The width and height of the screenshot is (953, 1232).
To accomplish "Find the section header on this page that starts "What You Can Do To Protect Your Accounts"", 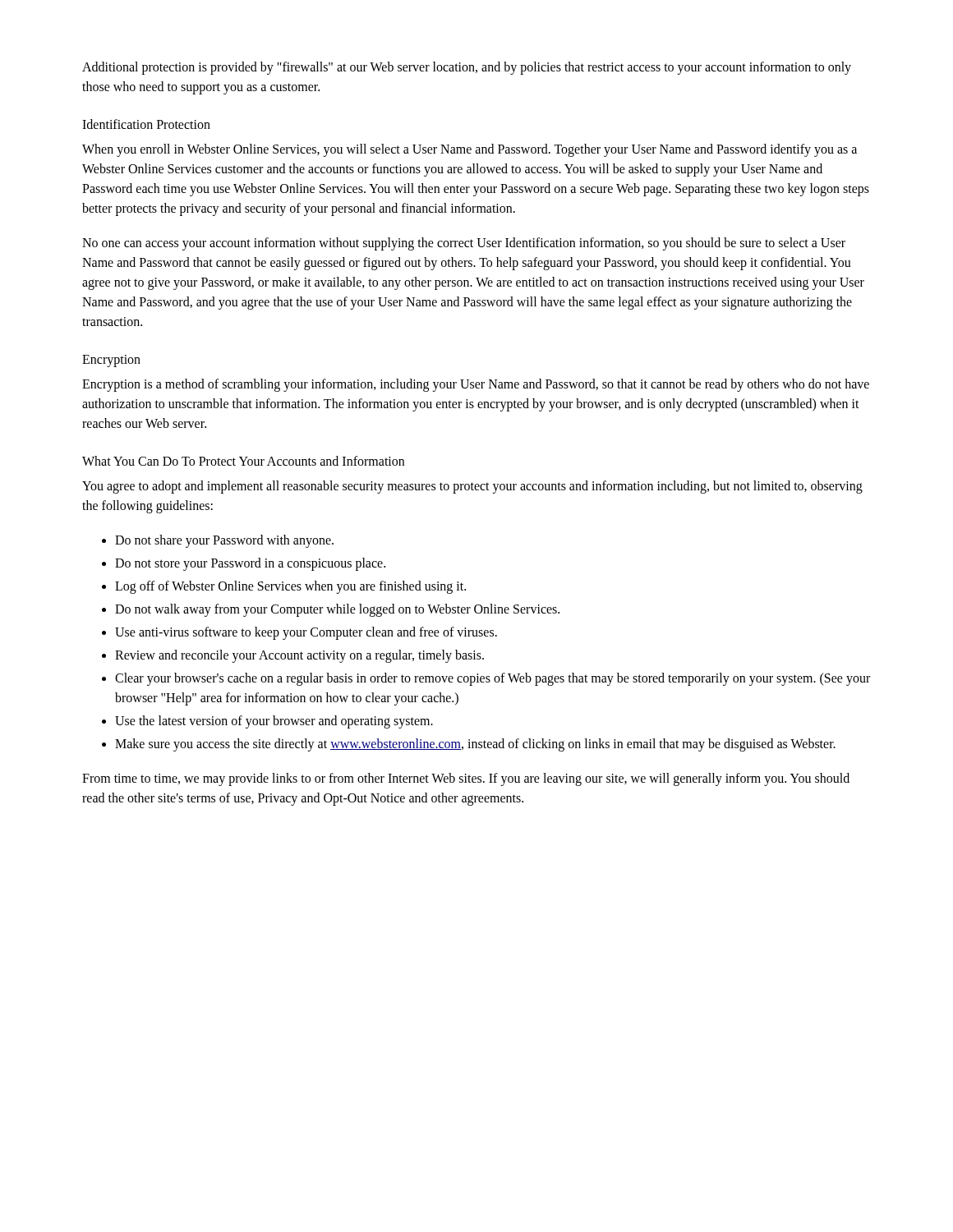I will coord(243,461).
